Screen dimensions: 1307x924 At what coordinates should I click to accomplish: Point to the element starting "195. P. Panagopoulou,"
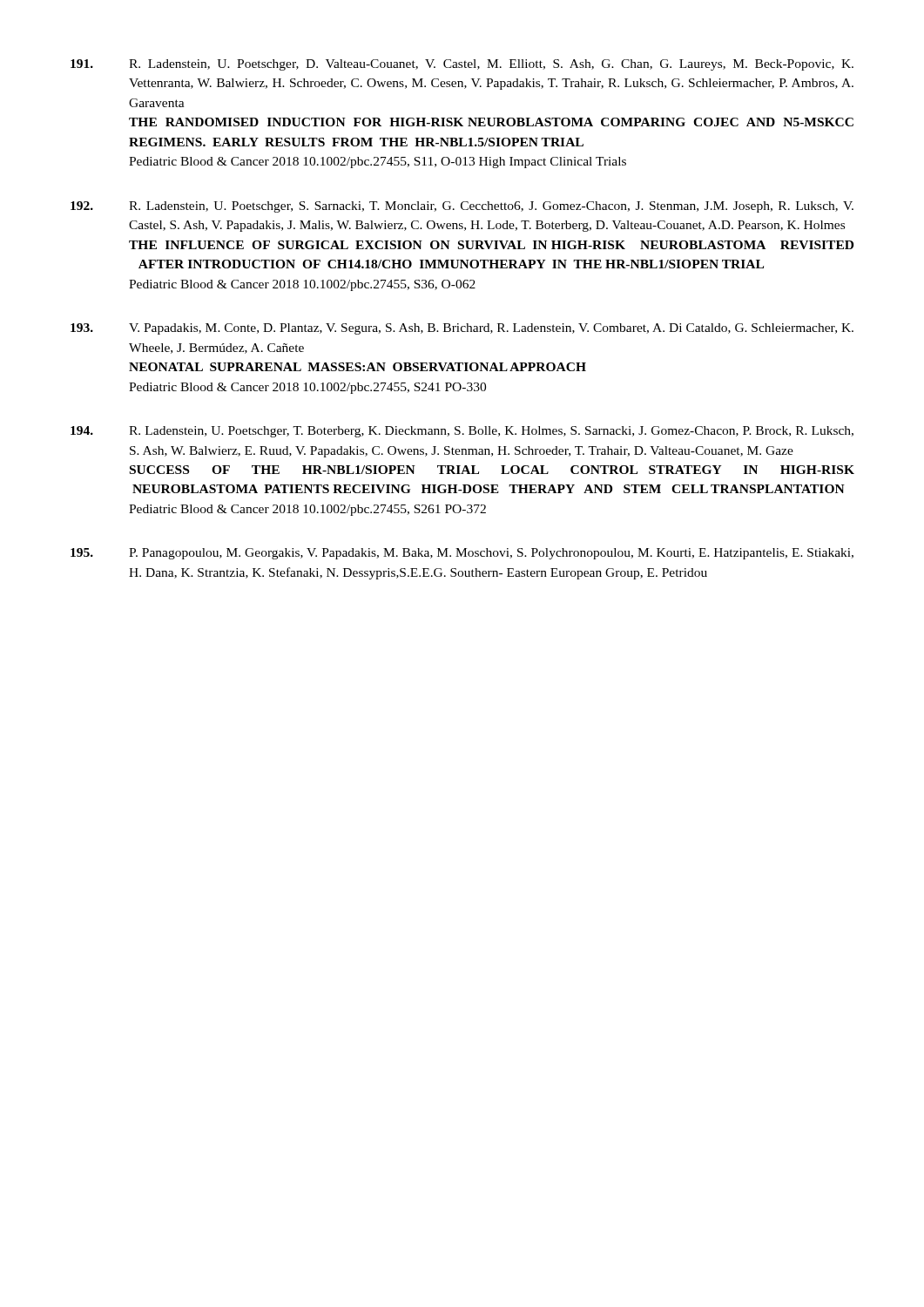pyautogui.click(x=462, y=563)
